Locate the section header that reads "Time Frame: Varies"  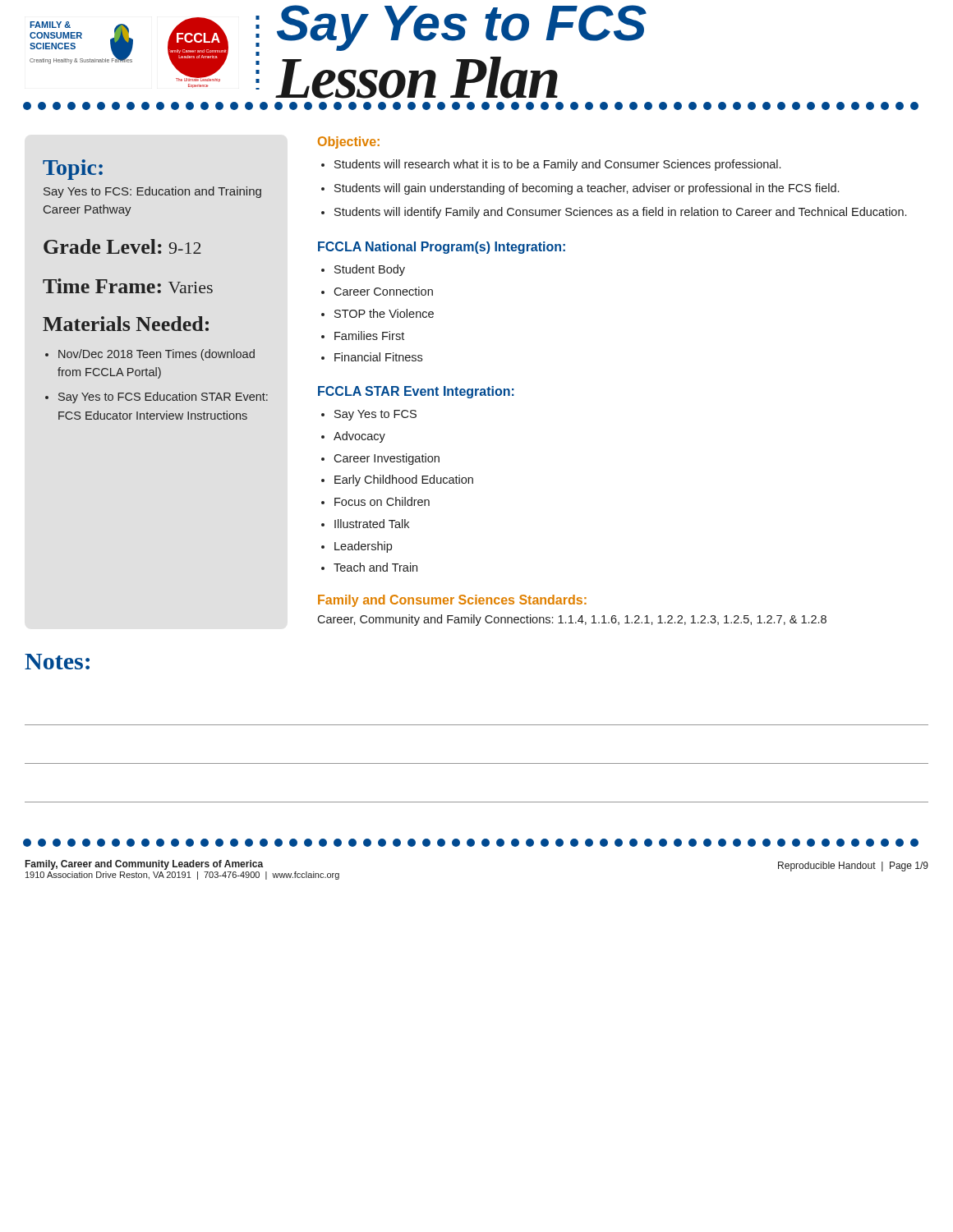pos(128,286)
